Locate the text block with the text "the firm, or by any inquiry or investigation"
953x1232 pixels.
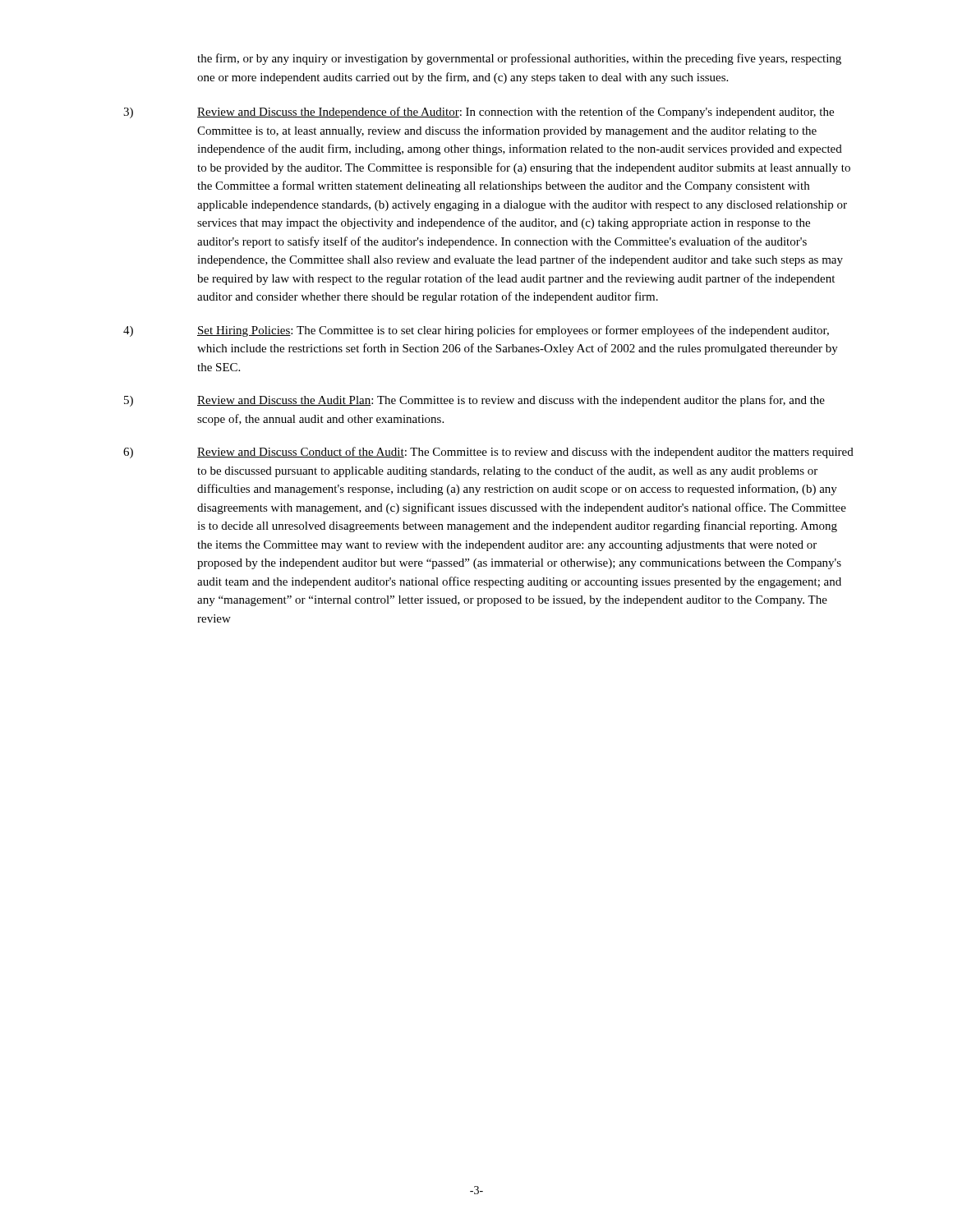click(519, 68)
